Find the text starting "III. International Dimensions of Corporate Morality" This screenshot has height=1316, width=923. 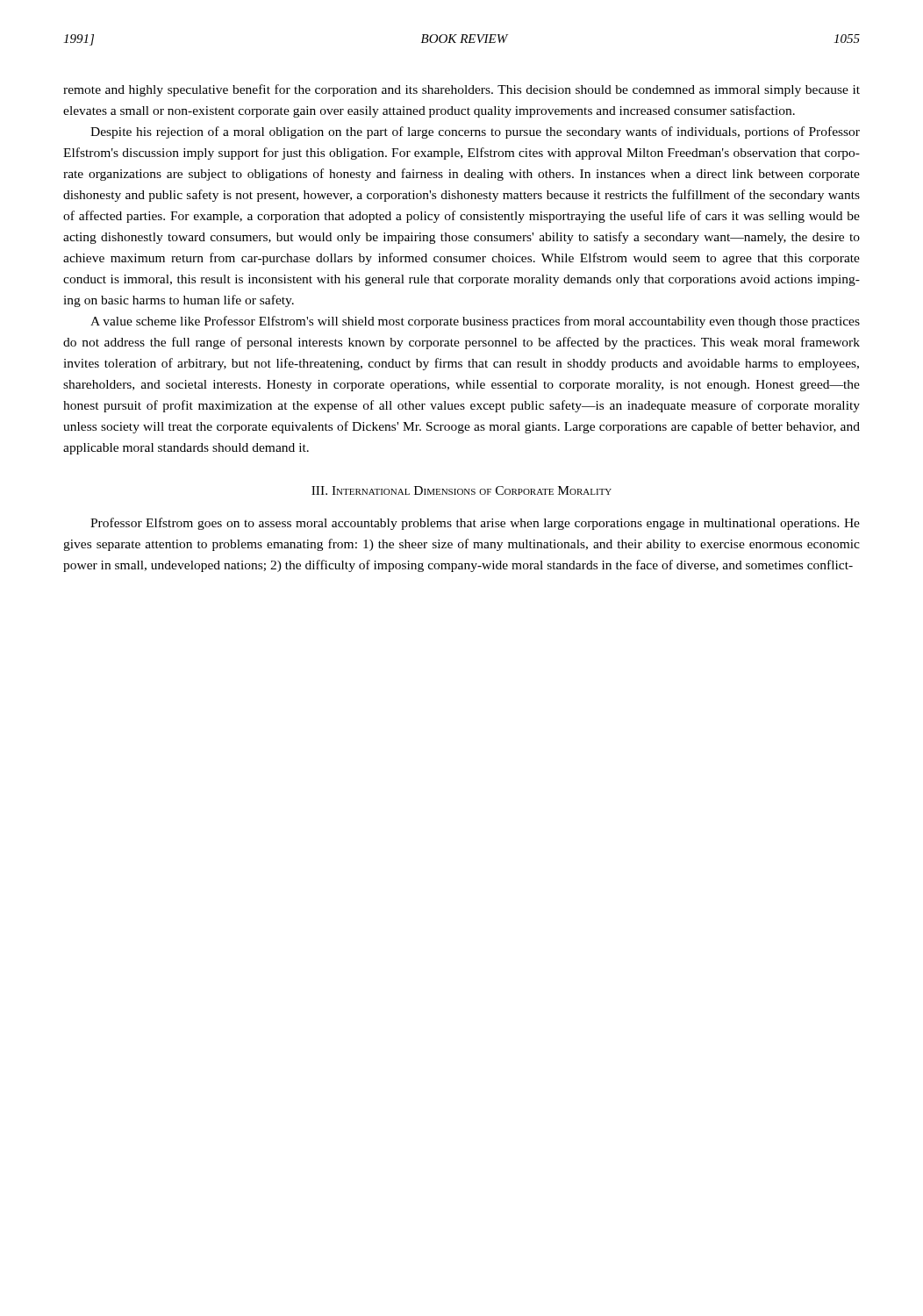462,490
